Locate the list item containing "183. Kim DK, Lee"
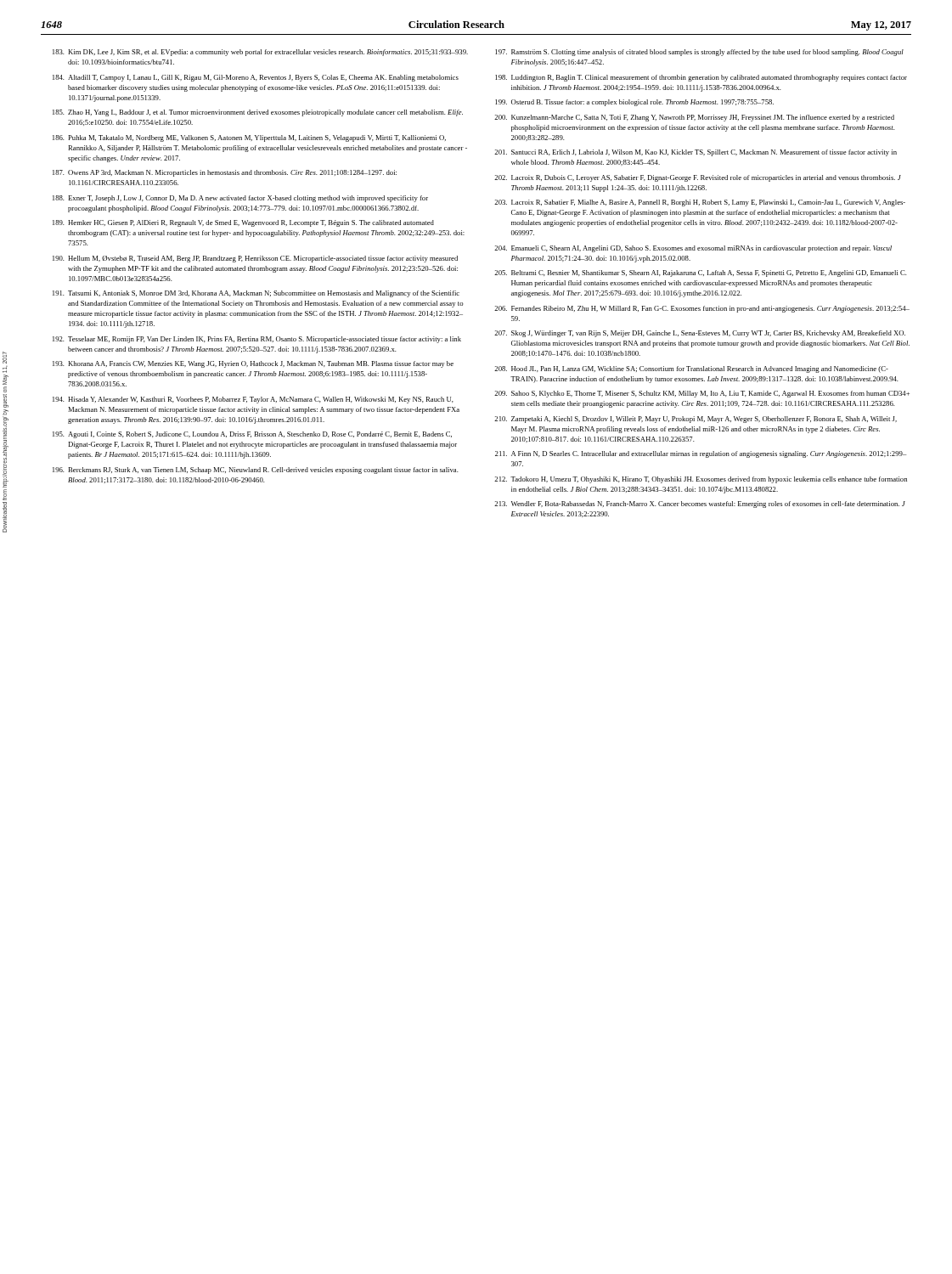 [255, 57]
